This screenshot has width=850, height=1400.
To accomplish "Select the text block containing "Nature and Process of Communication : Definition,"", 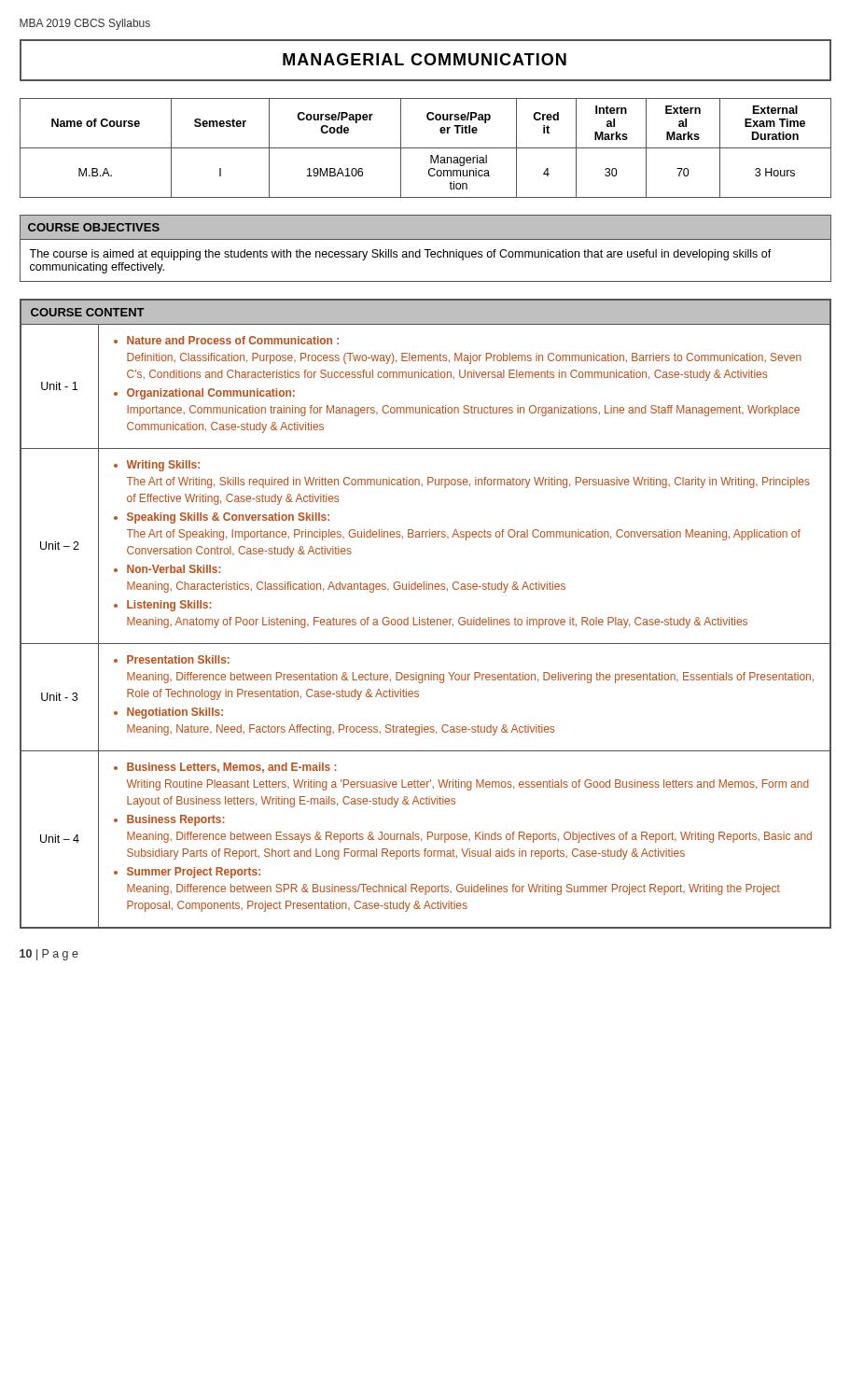I will pos(464,384).
